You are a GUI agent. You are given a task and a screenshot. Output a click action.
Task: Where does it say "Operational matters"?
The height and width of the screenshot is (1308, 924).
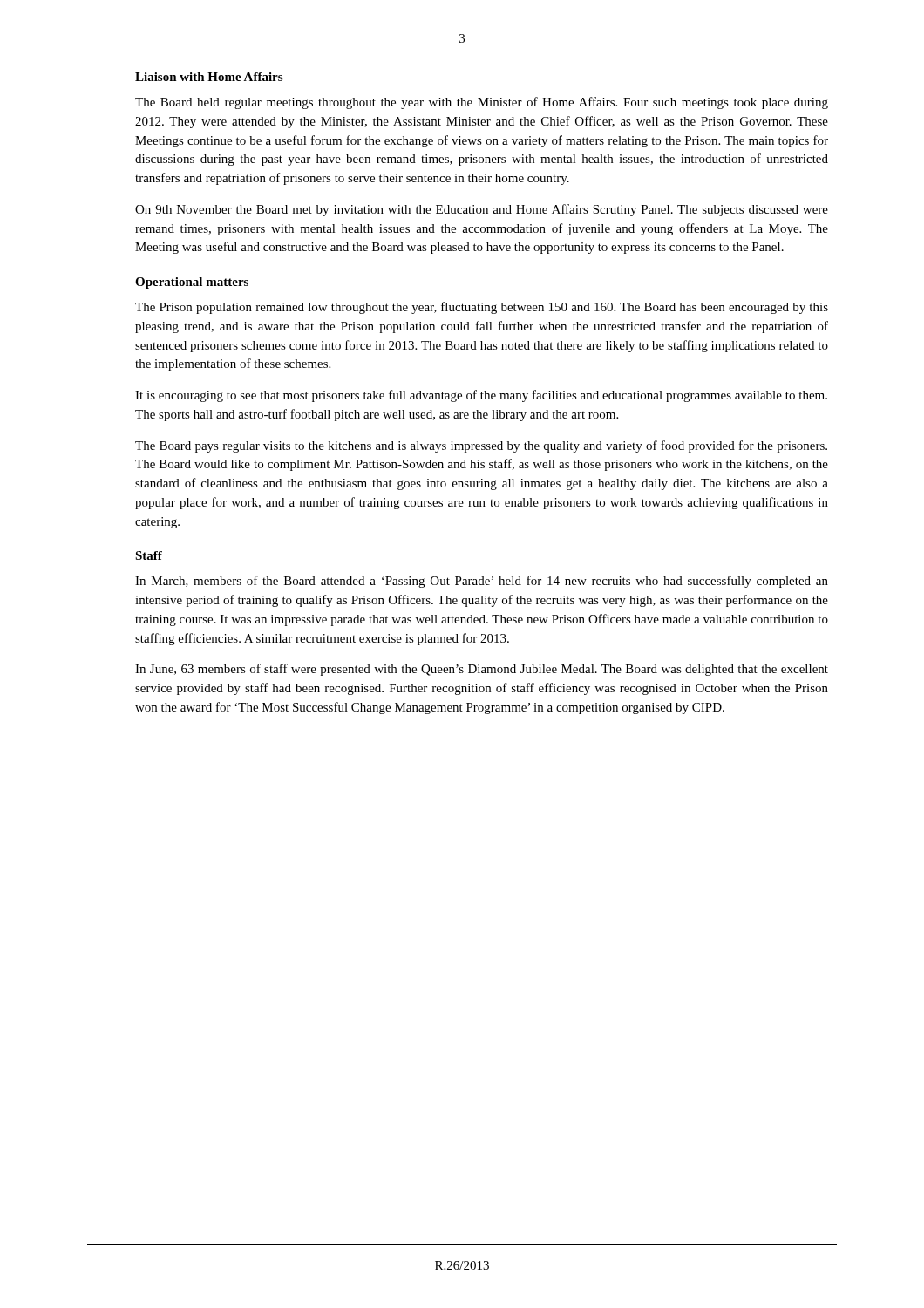(192, 282)
